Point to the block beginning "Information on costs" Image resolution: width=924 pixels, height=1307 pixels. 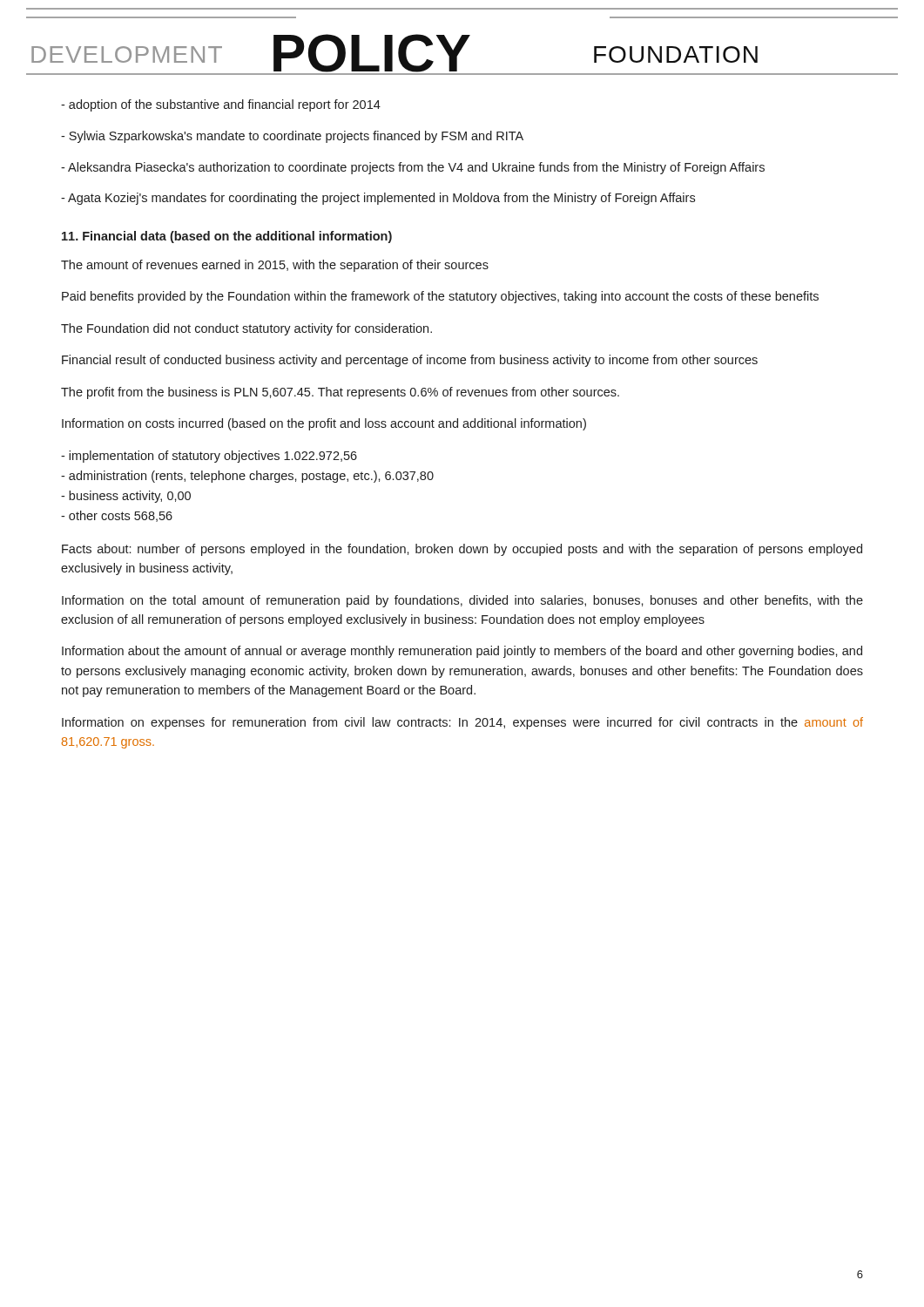coord(324,424)
